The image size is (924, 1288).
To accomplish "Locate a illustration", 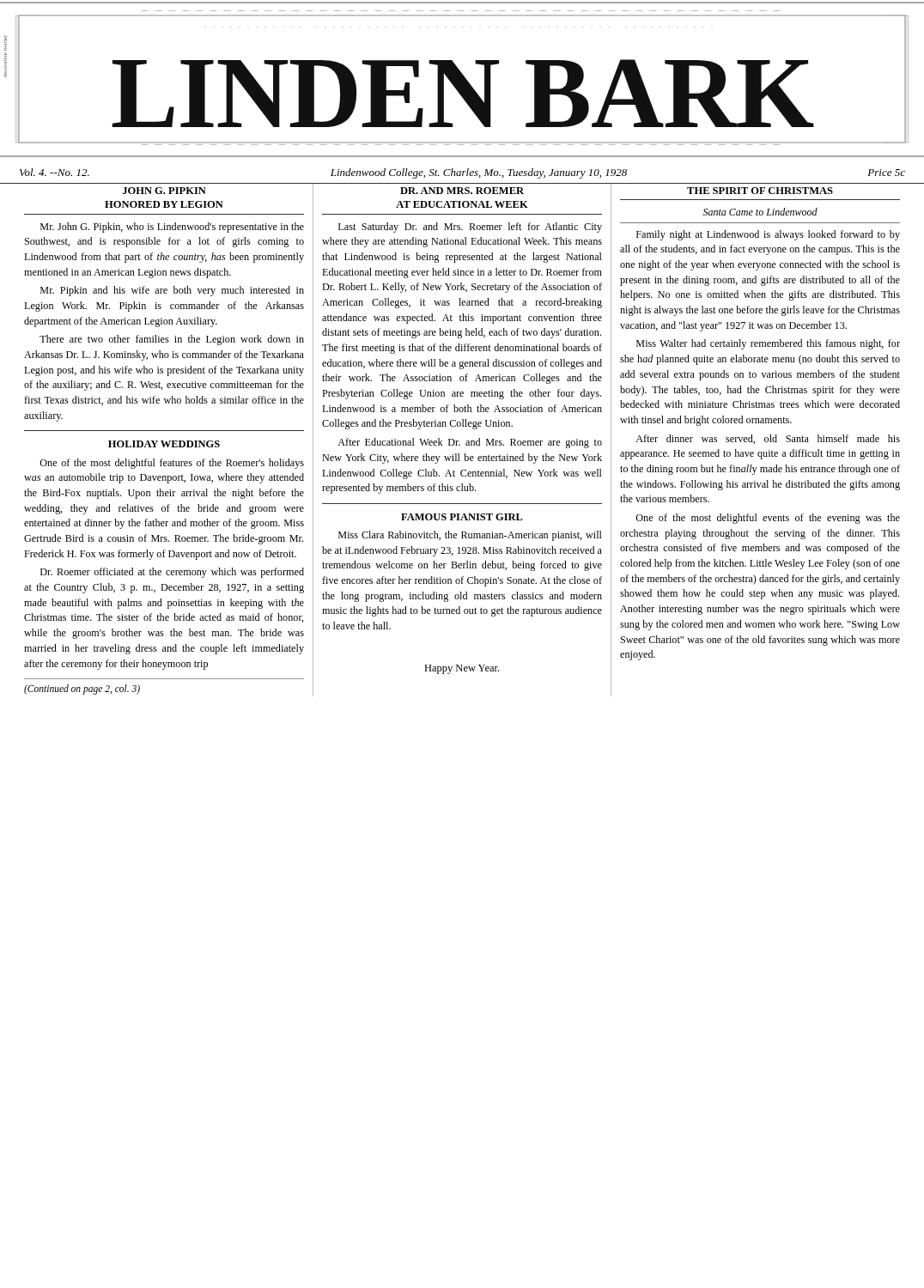I will pos(462,81).
